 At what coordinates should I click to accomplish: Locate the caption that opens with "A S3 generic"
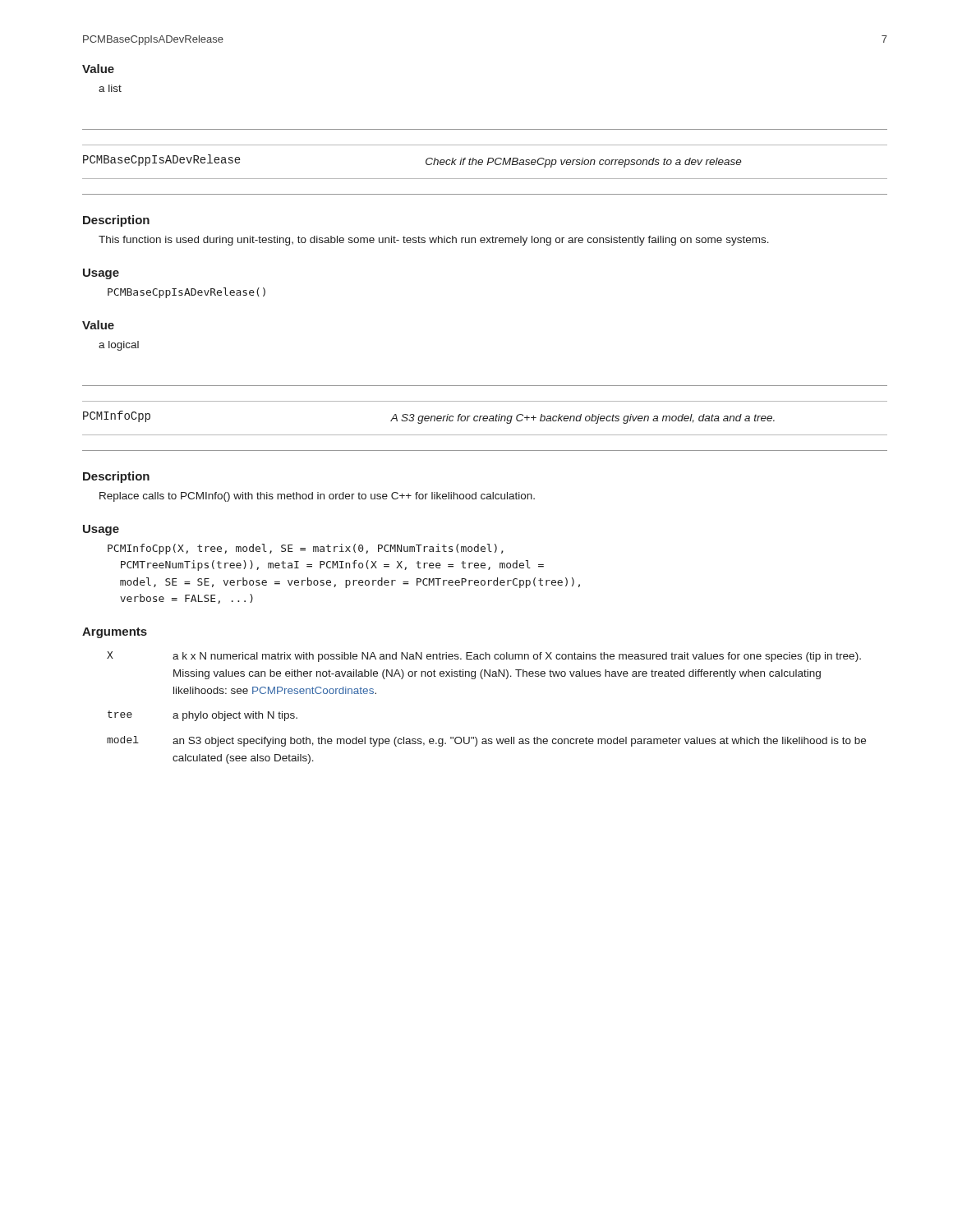[x=583, y=417]
